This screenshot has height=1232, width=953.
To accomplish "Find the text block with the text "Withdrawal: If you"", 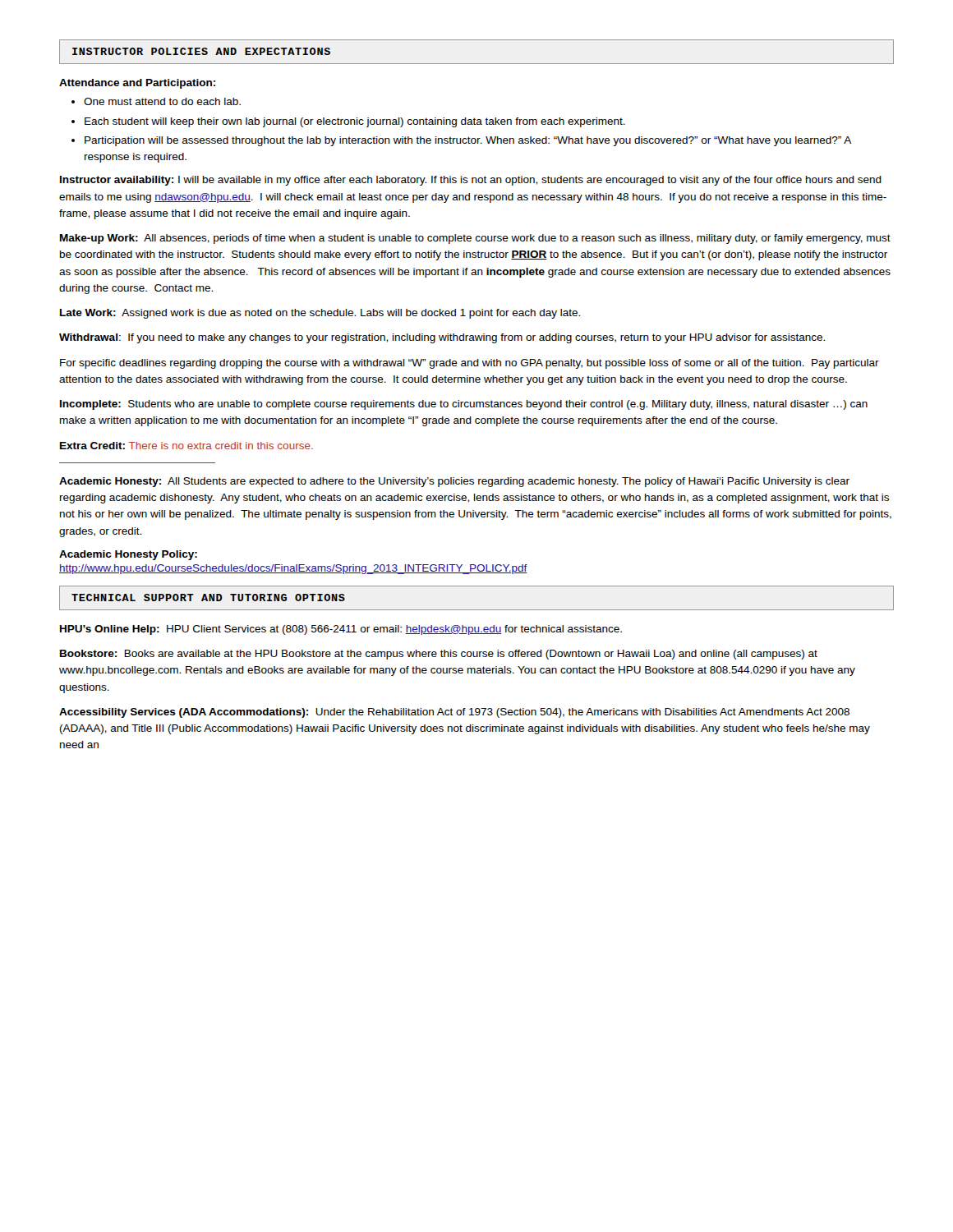I will [x=443, y=337].
